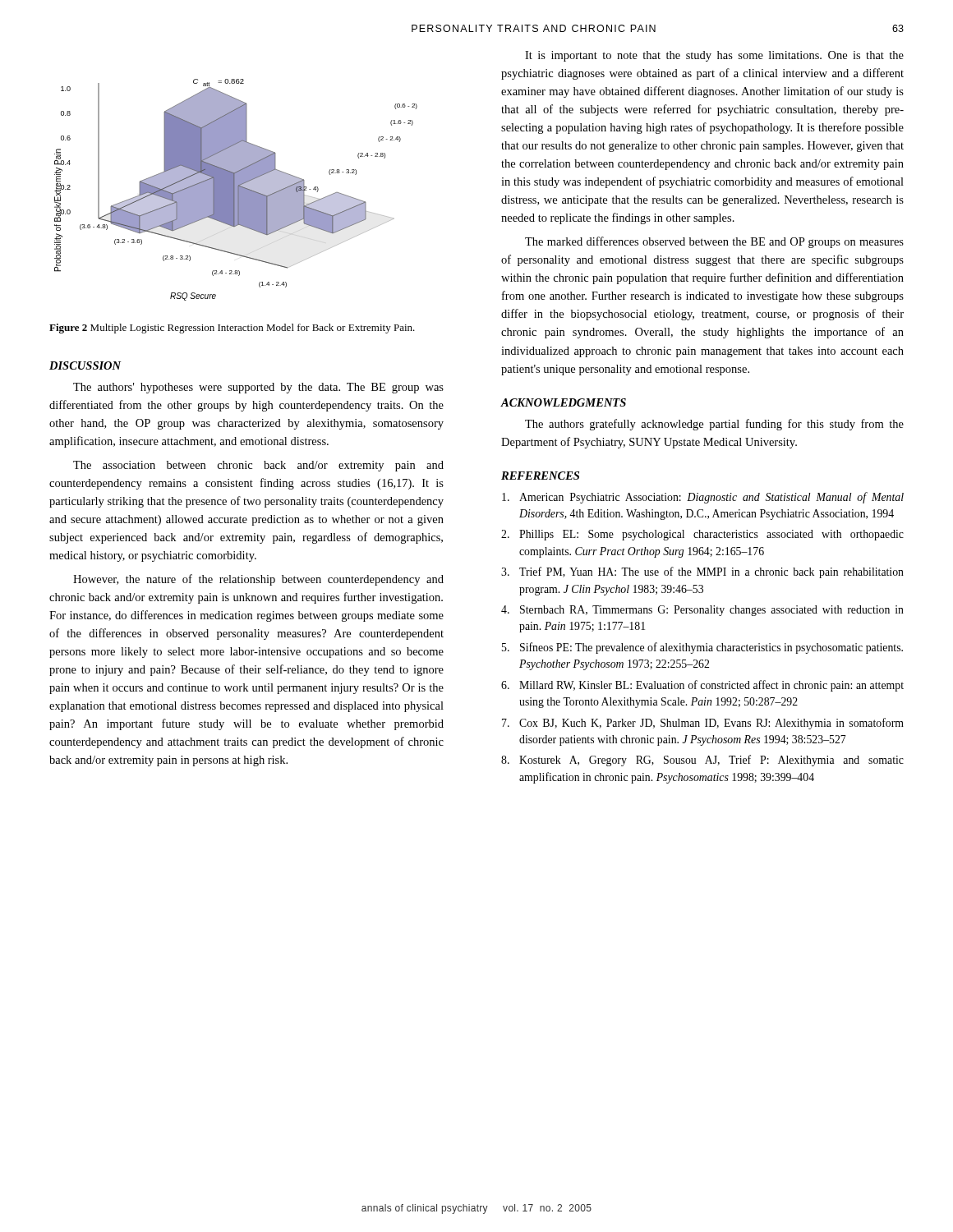Click on the element starting "3. Trief PM, Yuan"
This screenshot has height=1232, width=953.
pyautogui.click(x=702, y=581)
